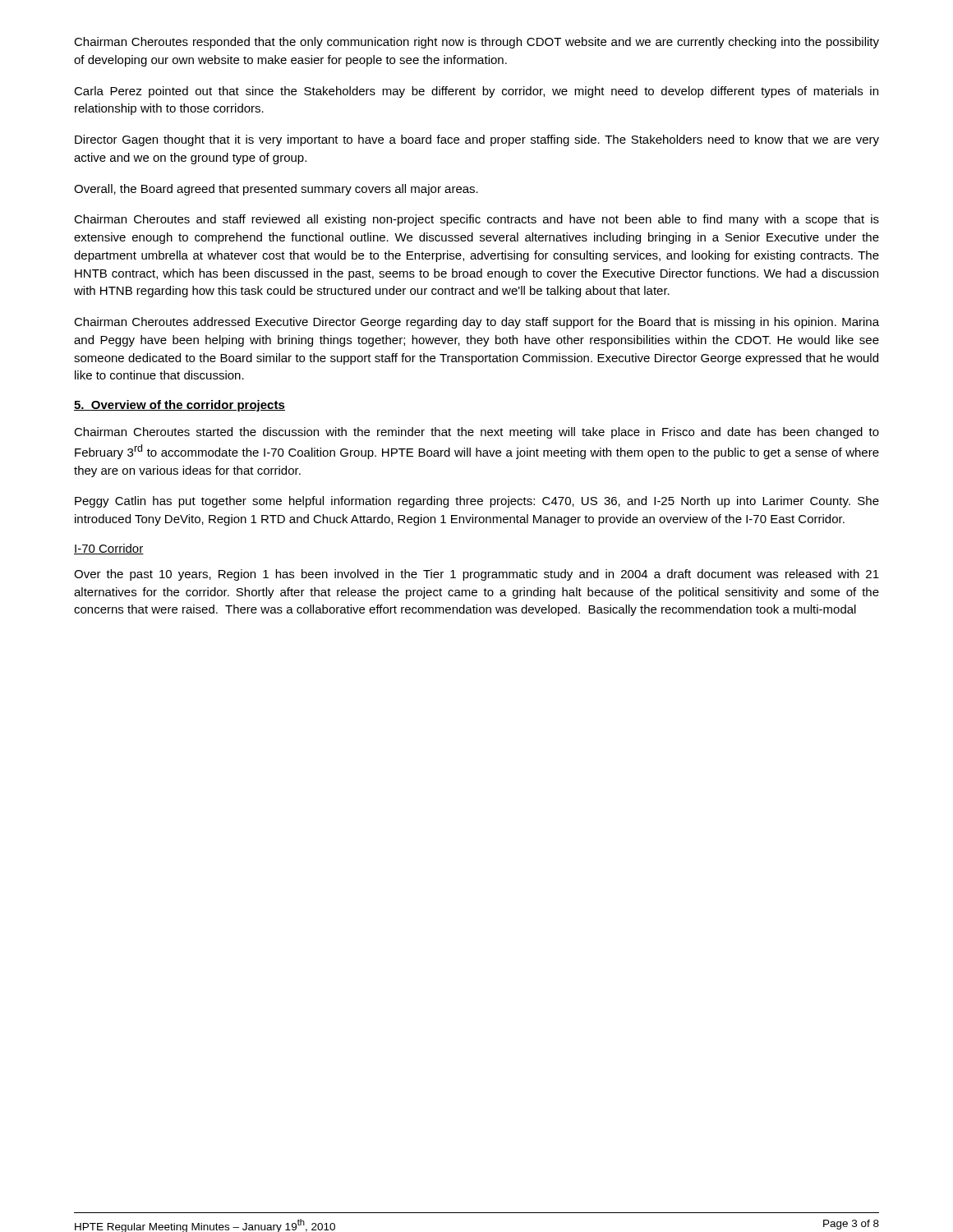Find the region starting "5. Overview of the corridor"

tap(179, 405)
